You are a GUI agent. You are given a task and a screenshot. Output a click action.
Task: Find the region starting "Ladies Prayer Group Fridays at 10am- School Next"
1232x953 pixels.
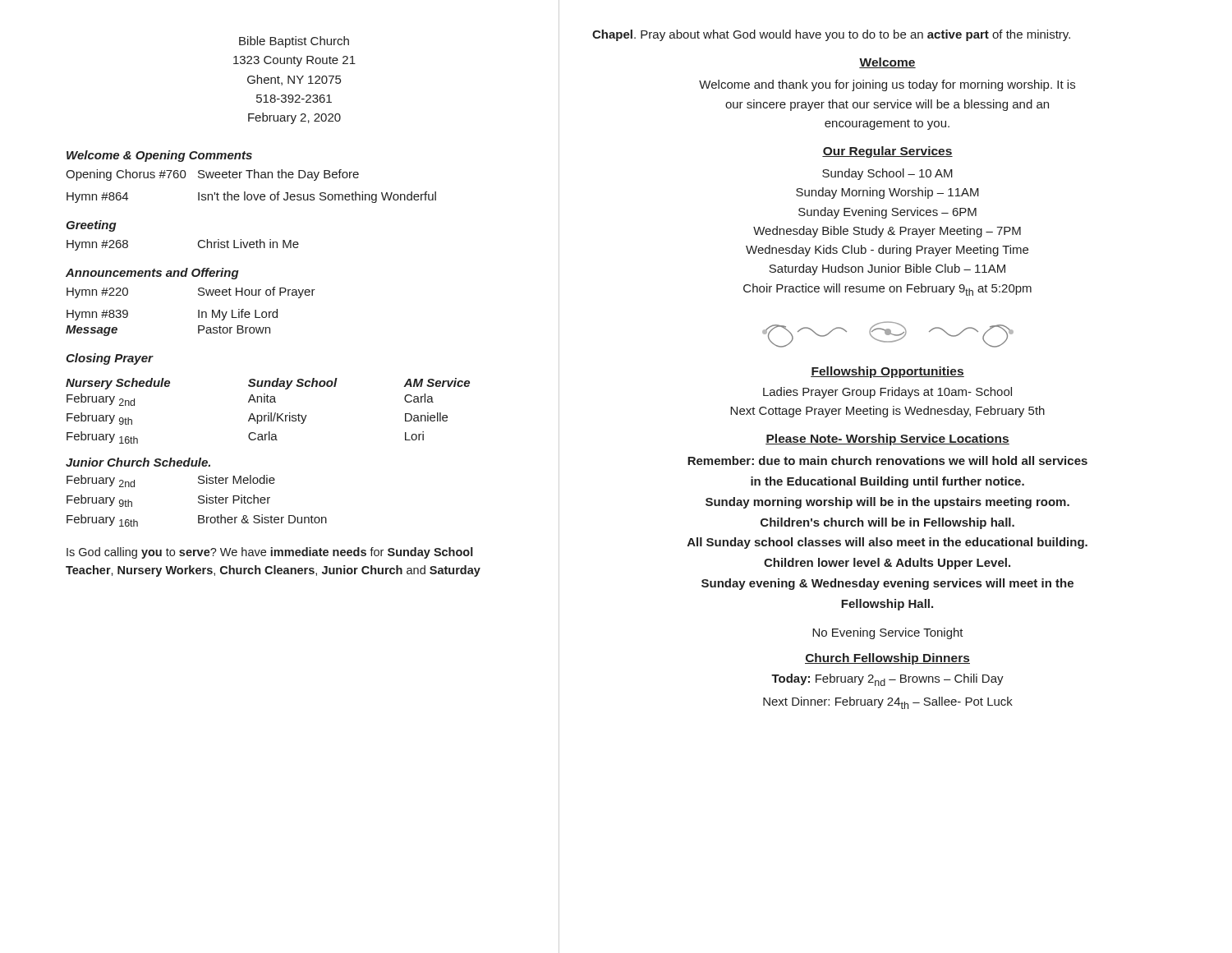(887, 401)
